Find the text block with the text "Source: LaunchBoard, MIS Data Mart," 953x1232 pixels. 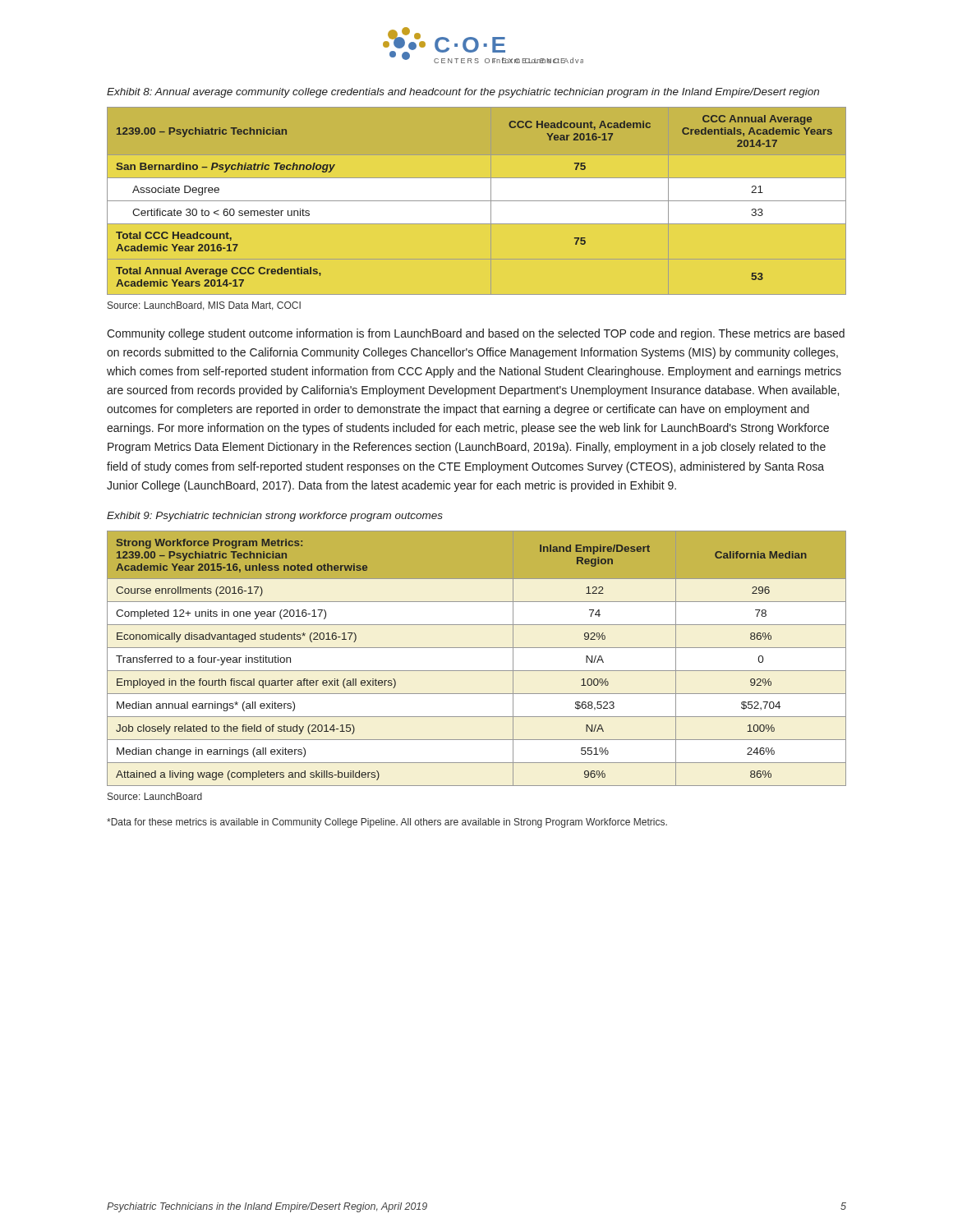204,305
